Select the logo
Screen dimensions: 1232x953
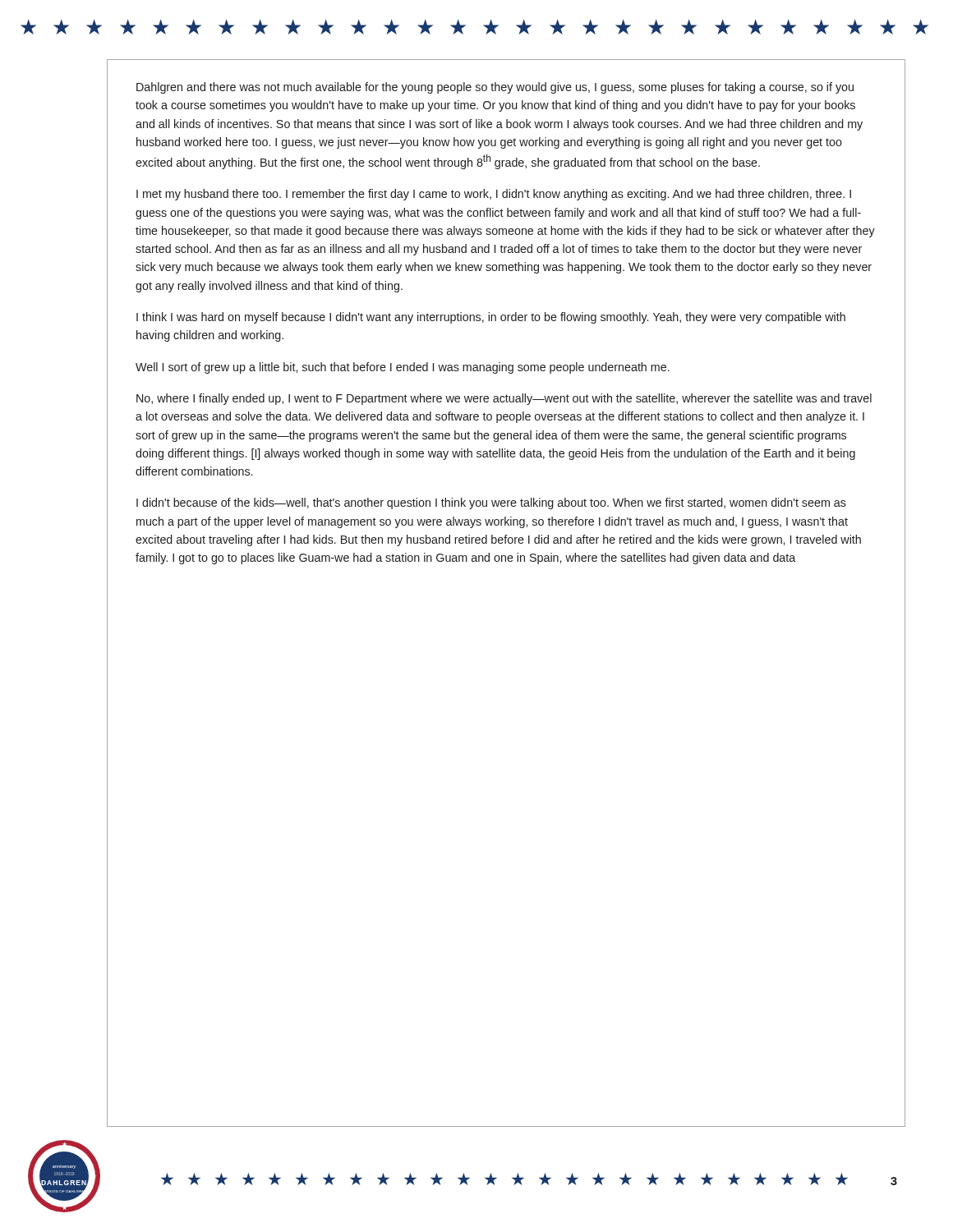click(64, 1176)
